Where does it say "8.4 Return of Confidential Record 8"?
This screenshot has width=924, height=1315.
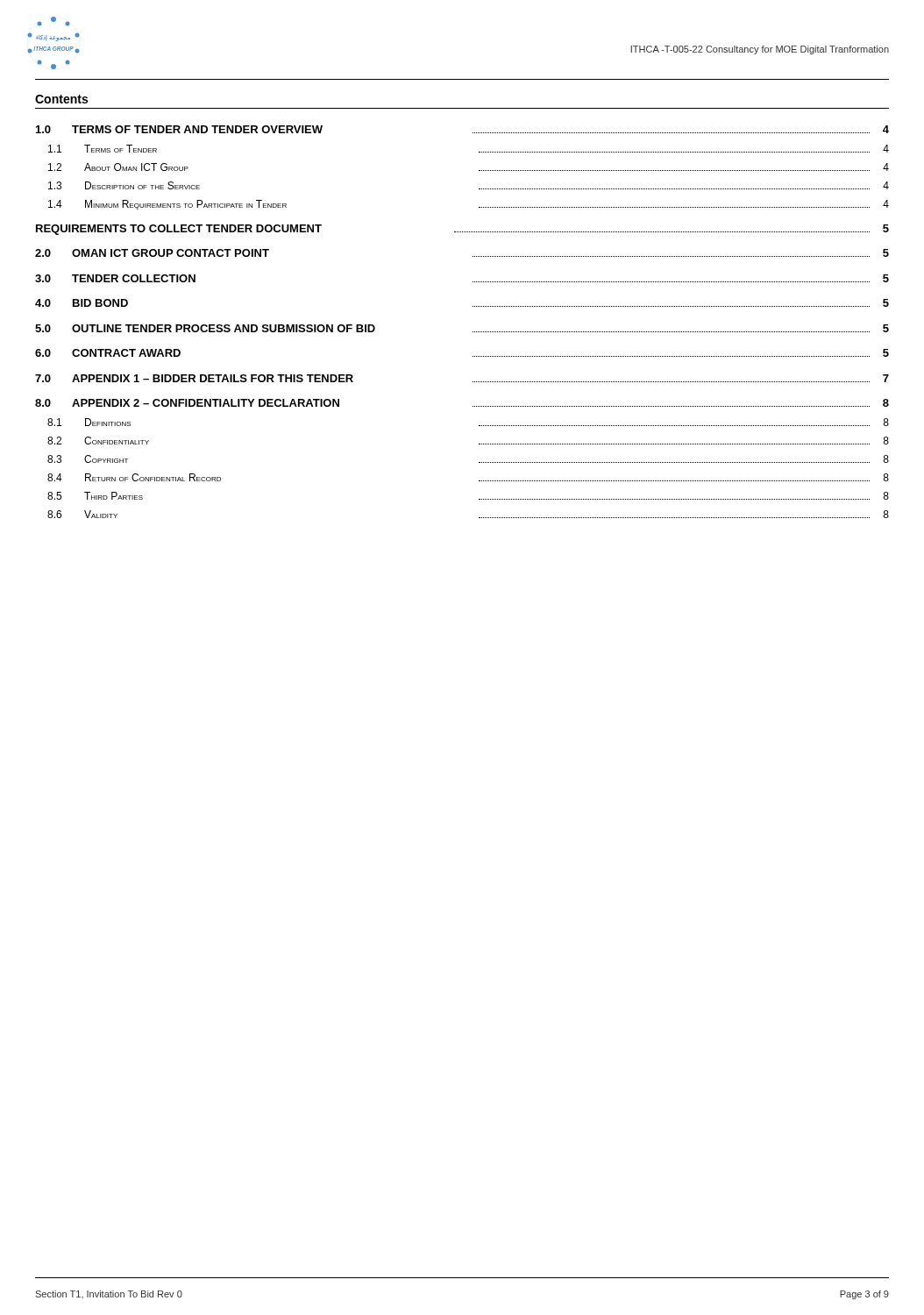pos(151,477)
